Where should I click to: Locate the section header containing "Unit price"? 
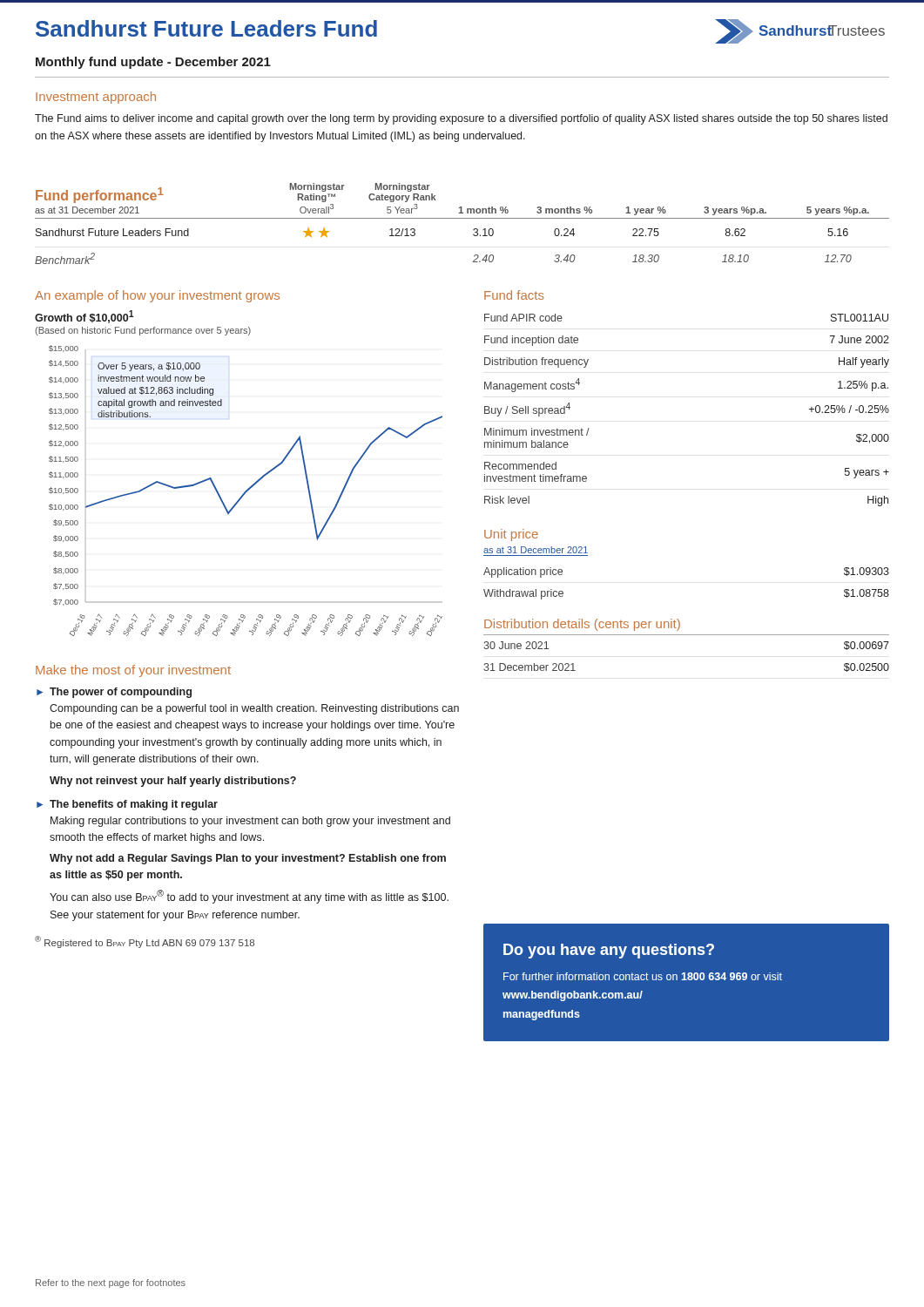coord(511,534)
